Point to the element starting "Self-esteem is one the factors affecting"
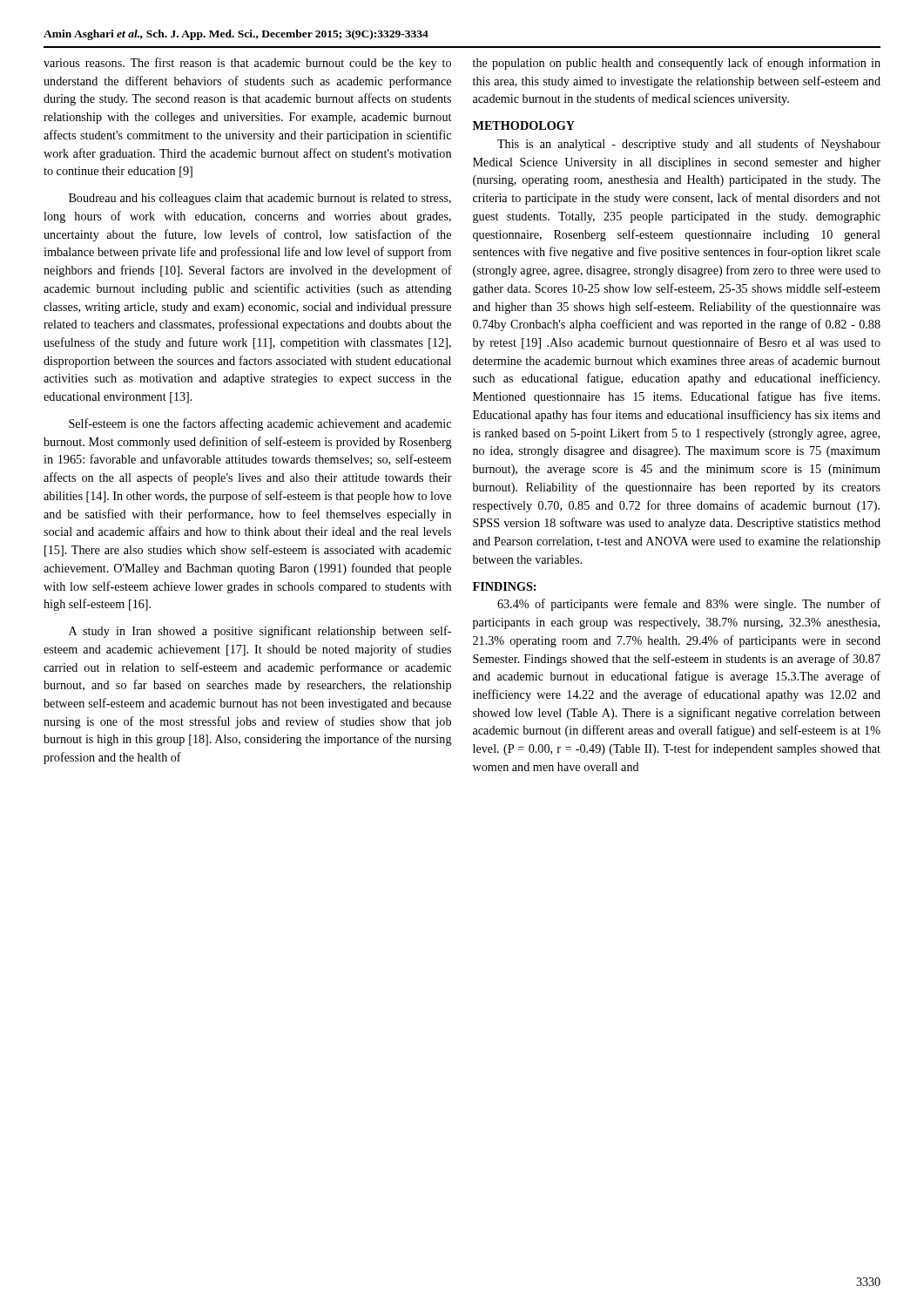The image size is (924, 1307). 248,514
